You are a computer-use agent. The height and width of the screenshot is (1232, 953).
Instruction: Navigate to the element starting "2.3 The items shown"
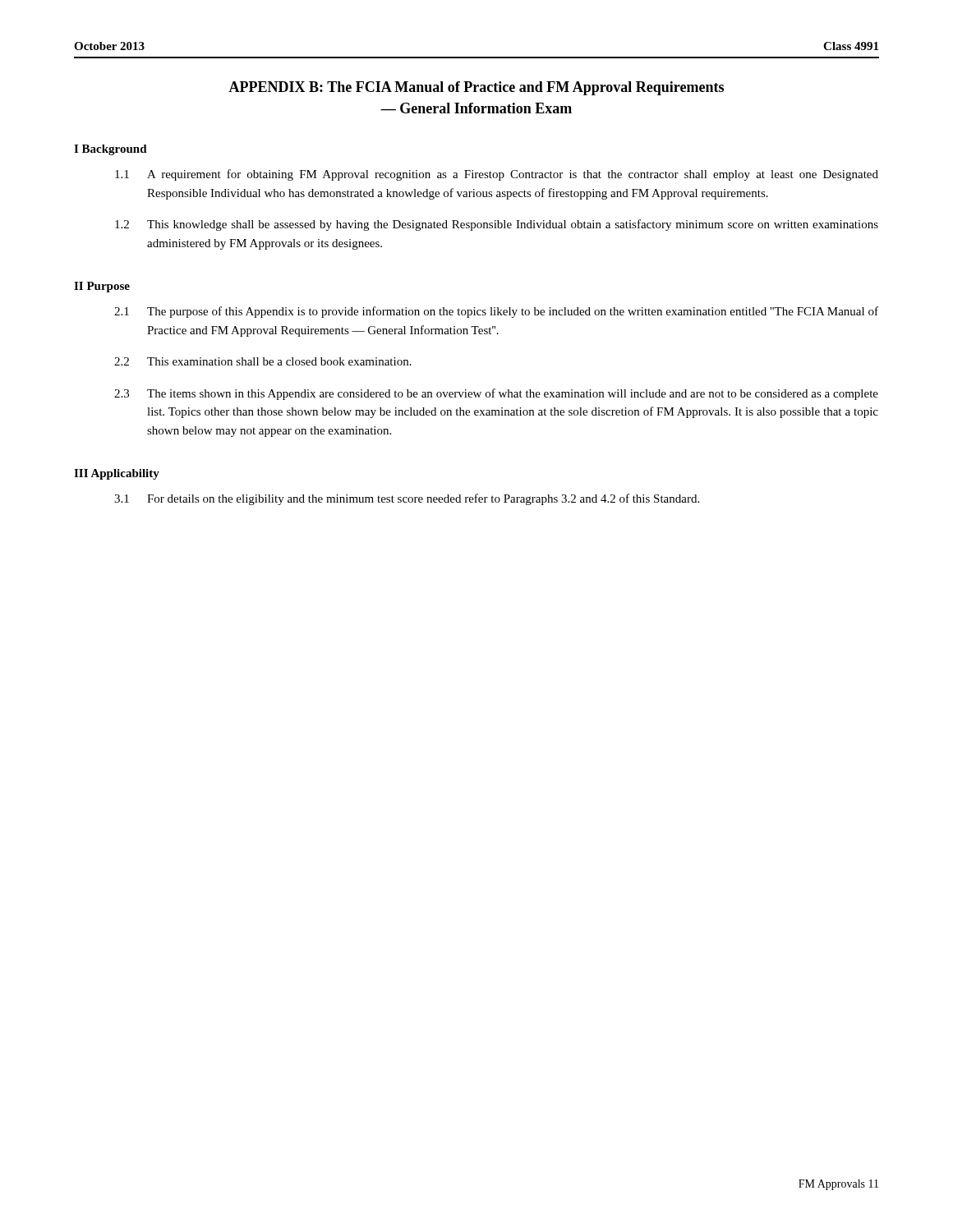pos(496,412)
